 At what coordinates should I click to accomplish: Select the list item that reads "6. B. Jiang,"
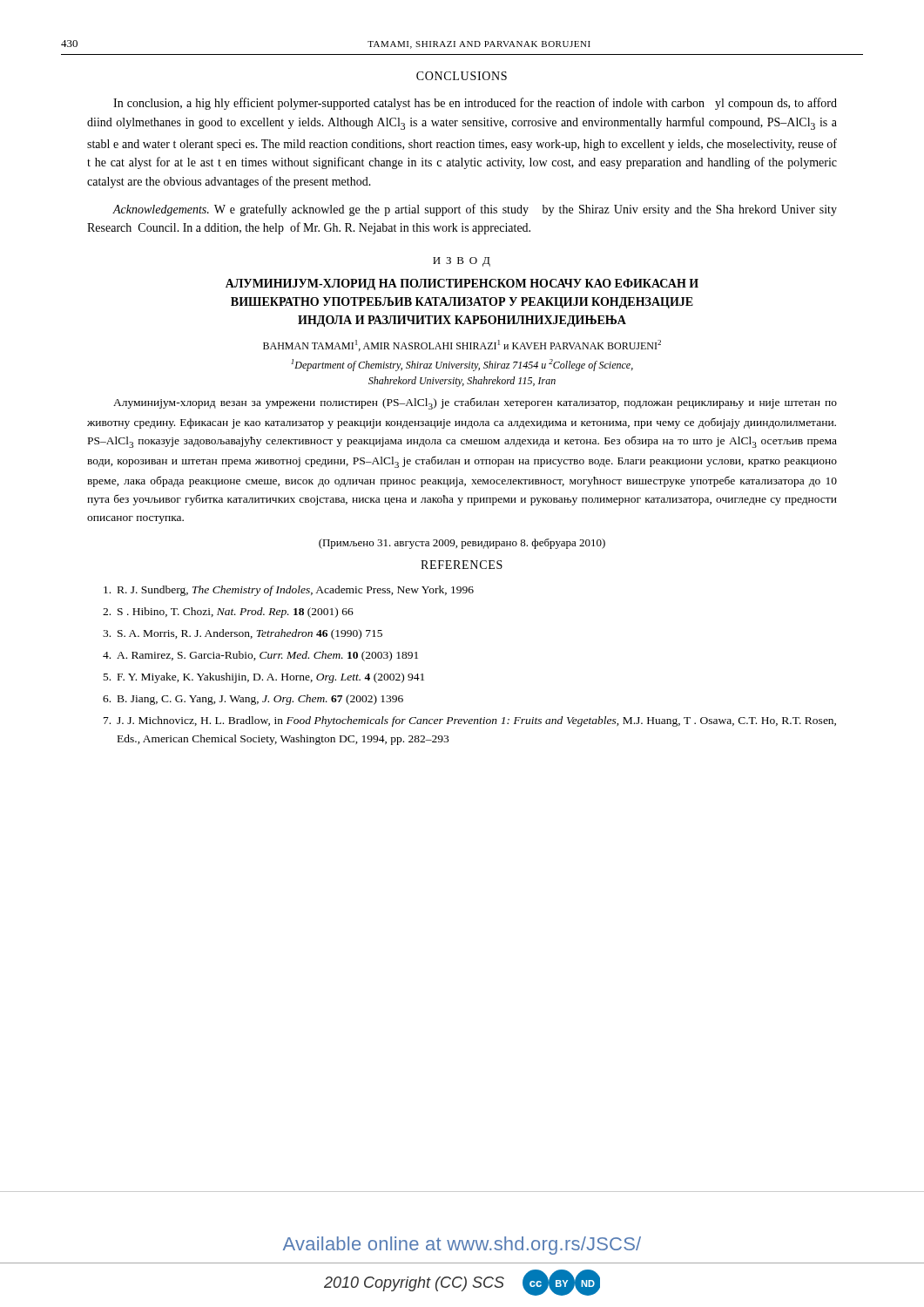253,700
